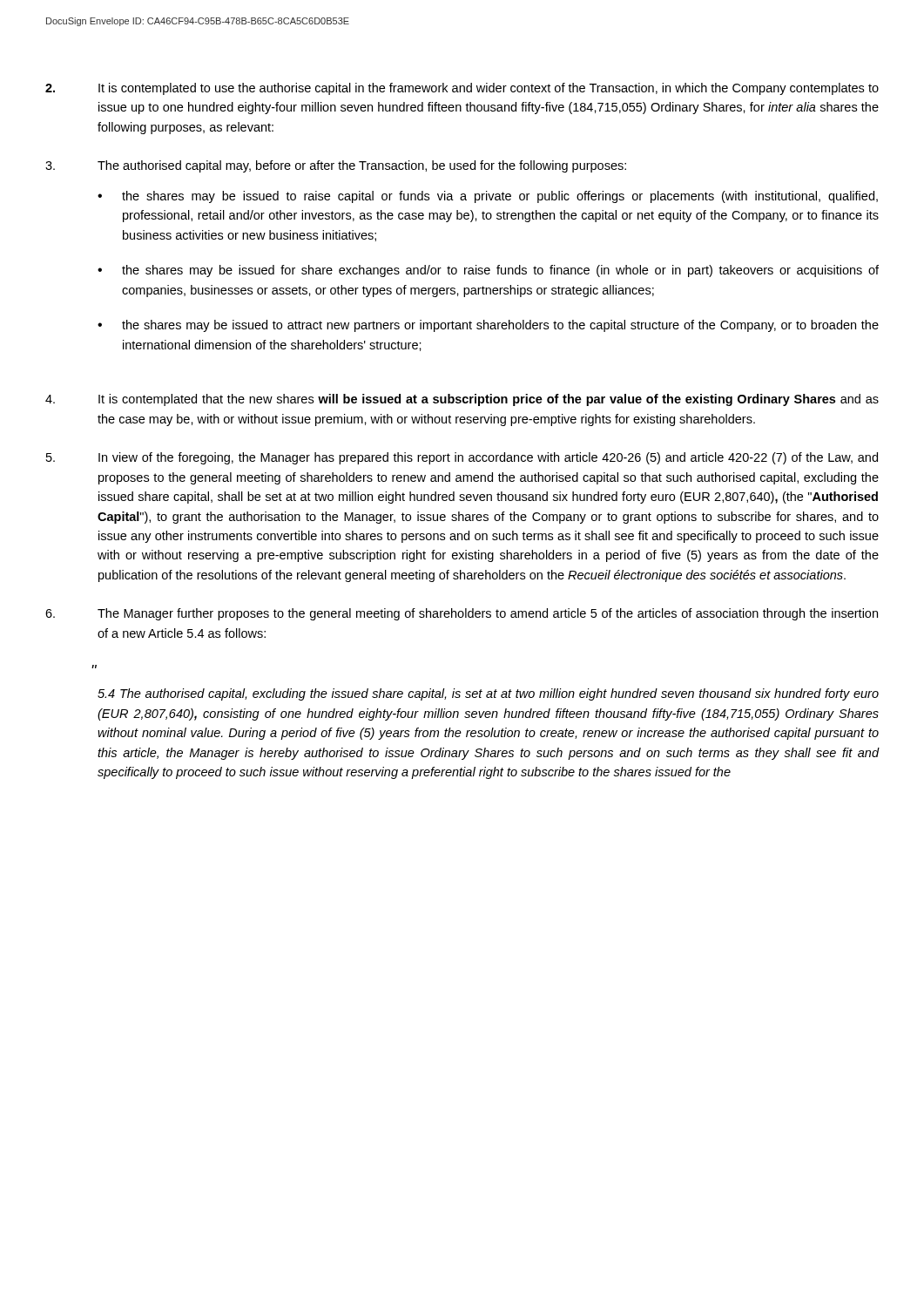Viewport: 924px width, 1307px height.
Task: Locate the block of text that opens with "3. The authorised capital may, before"
Action: point(462,263)
